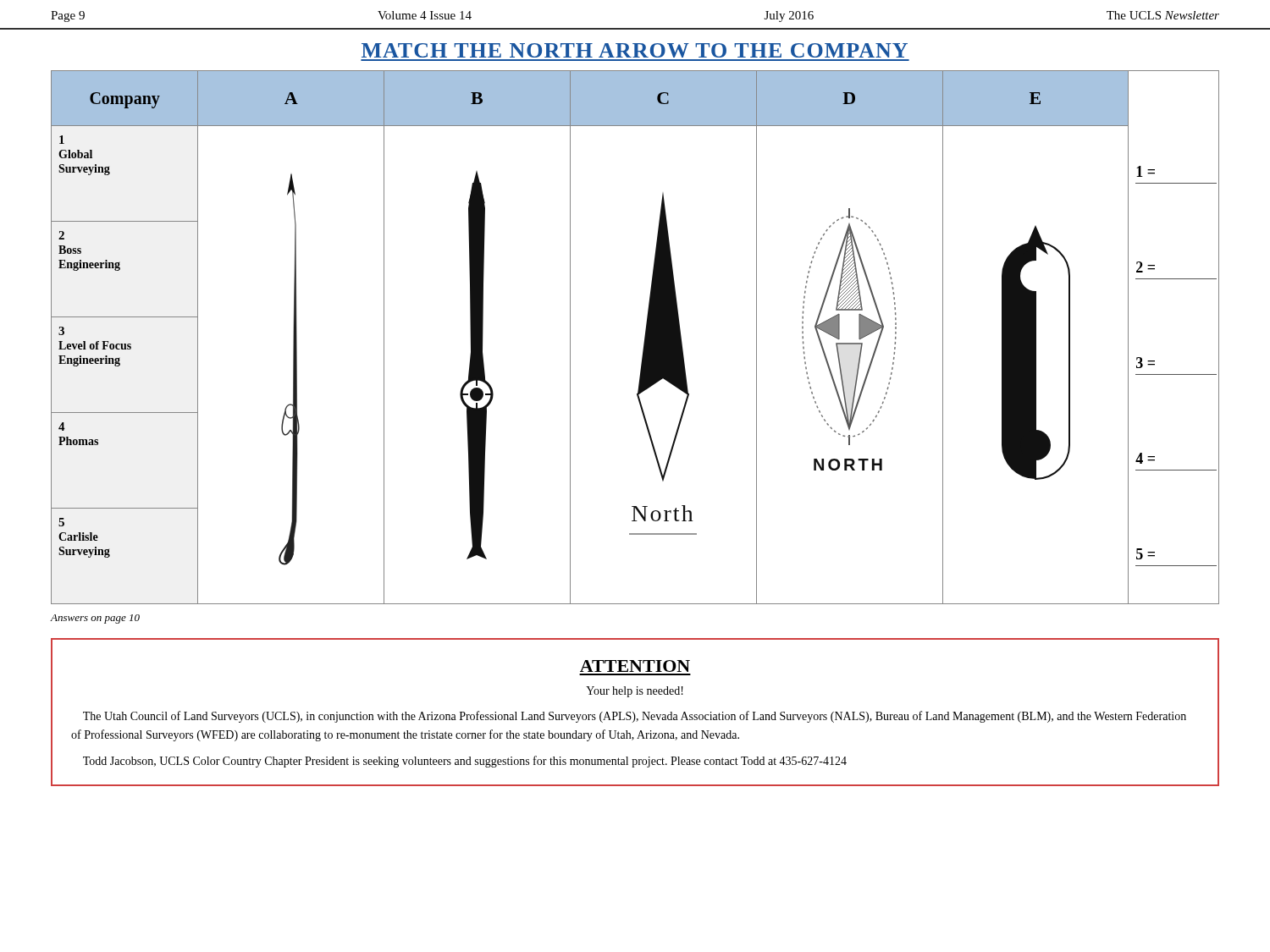Locate a table
Viewport: 1270px width, 952px height.
(635, 337)
